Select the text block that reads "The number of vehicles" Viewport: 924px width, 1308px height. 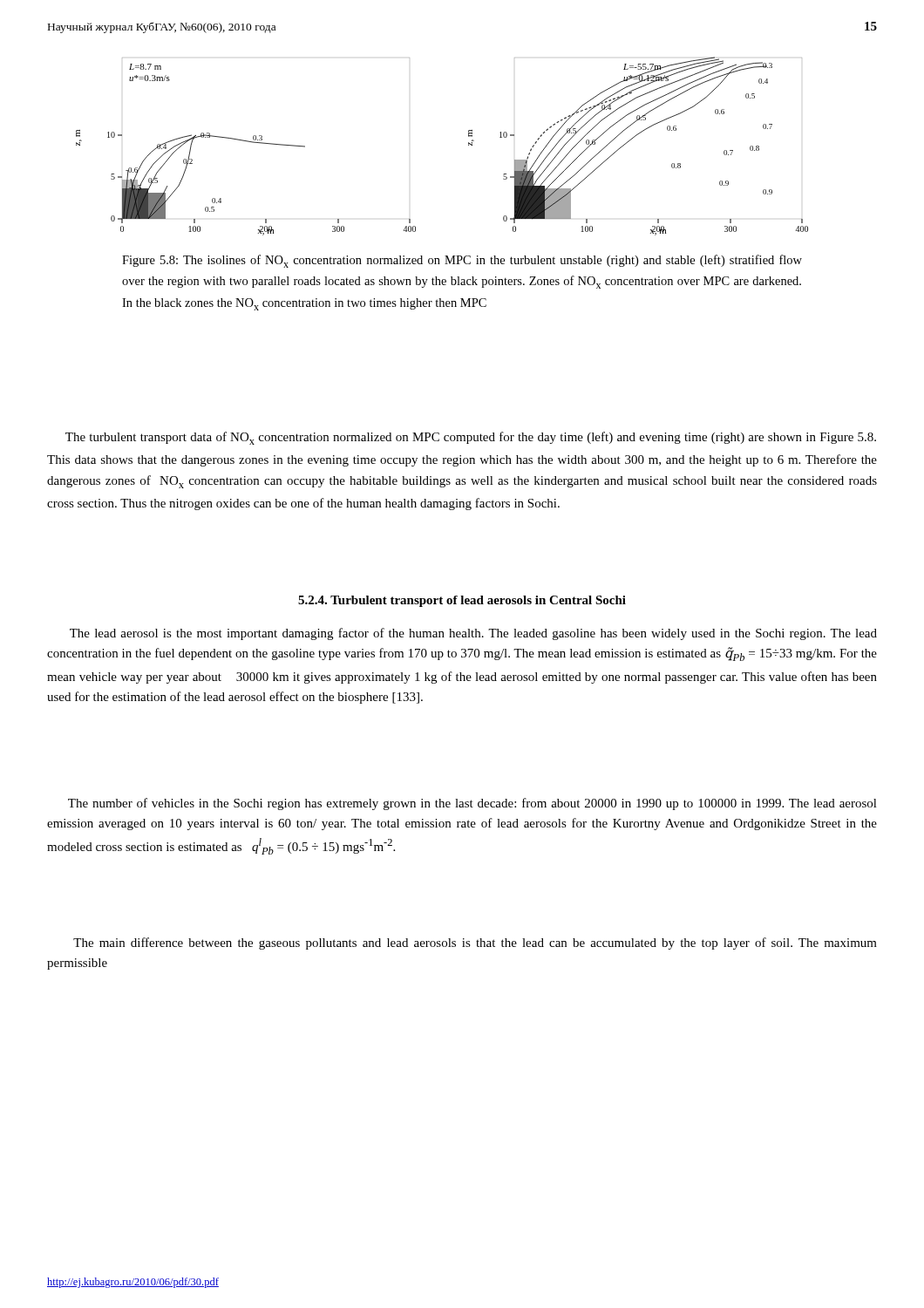462,826
